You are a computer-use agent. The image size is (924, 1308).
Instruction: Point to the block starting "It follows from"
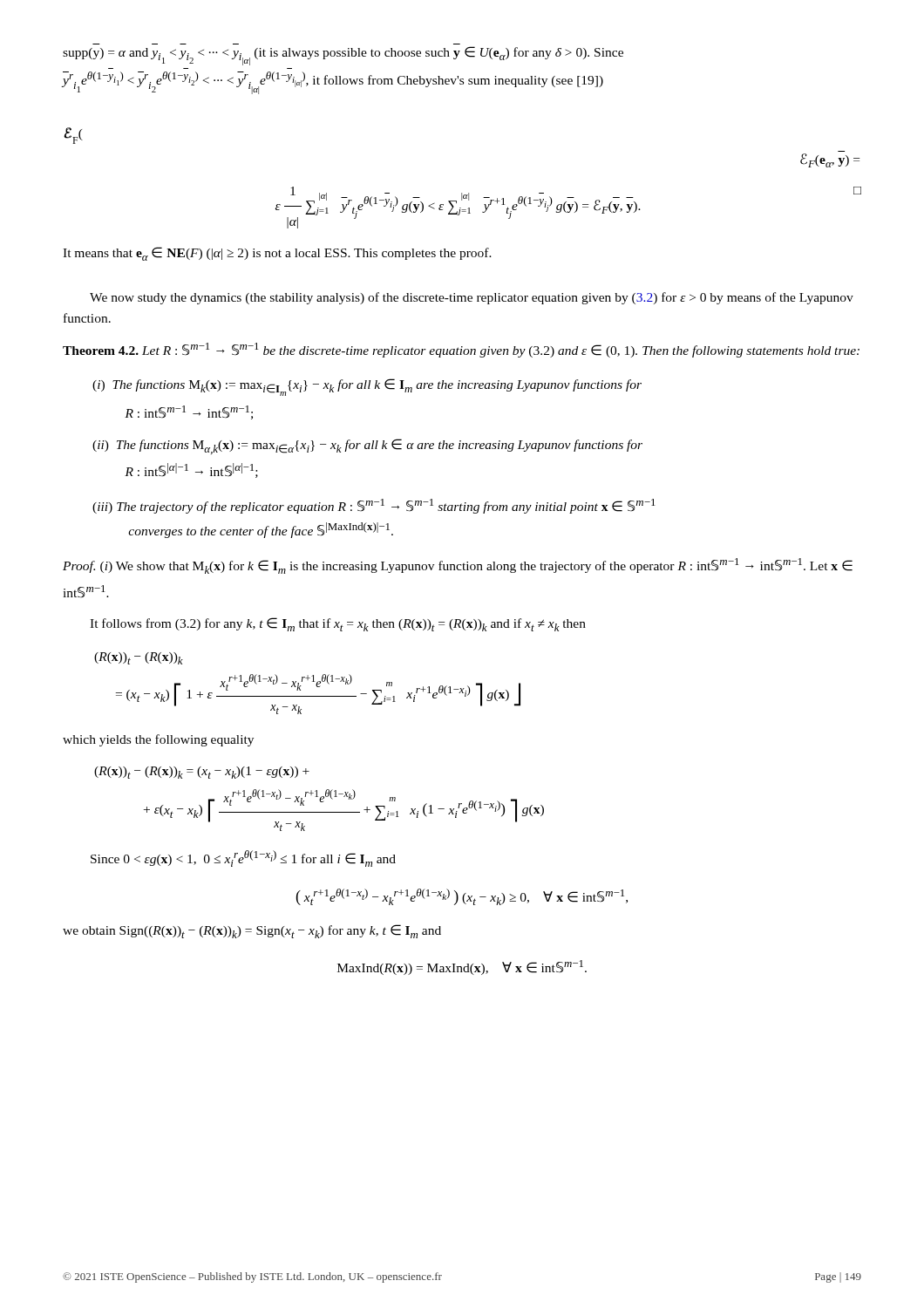(338, 625)
